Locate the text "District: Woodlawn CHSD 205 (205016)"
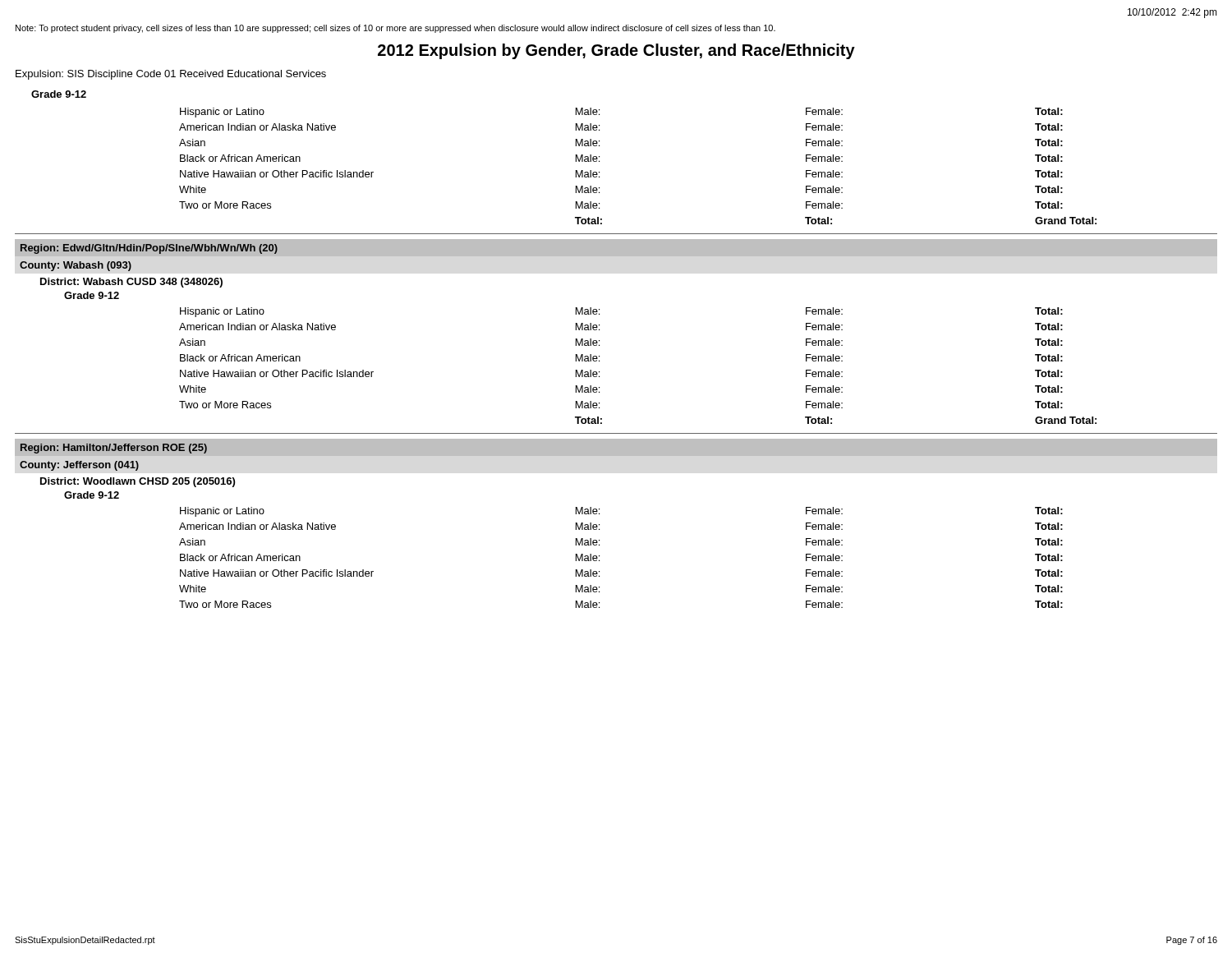Image resolution: width=1232 pixels, height=953 pixels. [x=138, y=481]
